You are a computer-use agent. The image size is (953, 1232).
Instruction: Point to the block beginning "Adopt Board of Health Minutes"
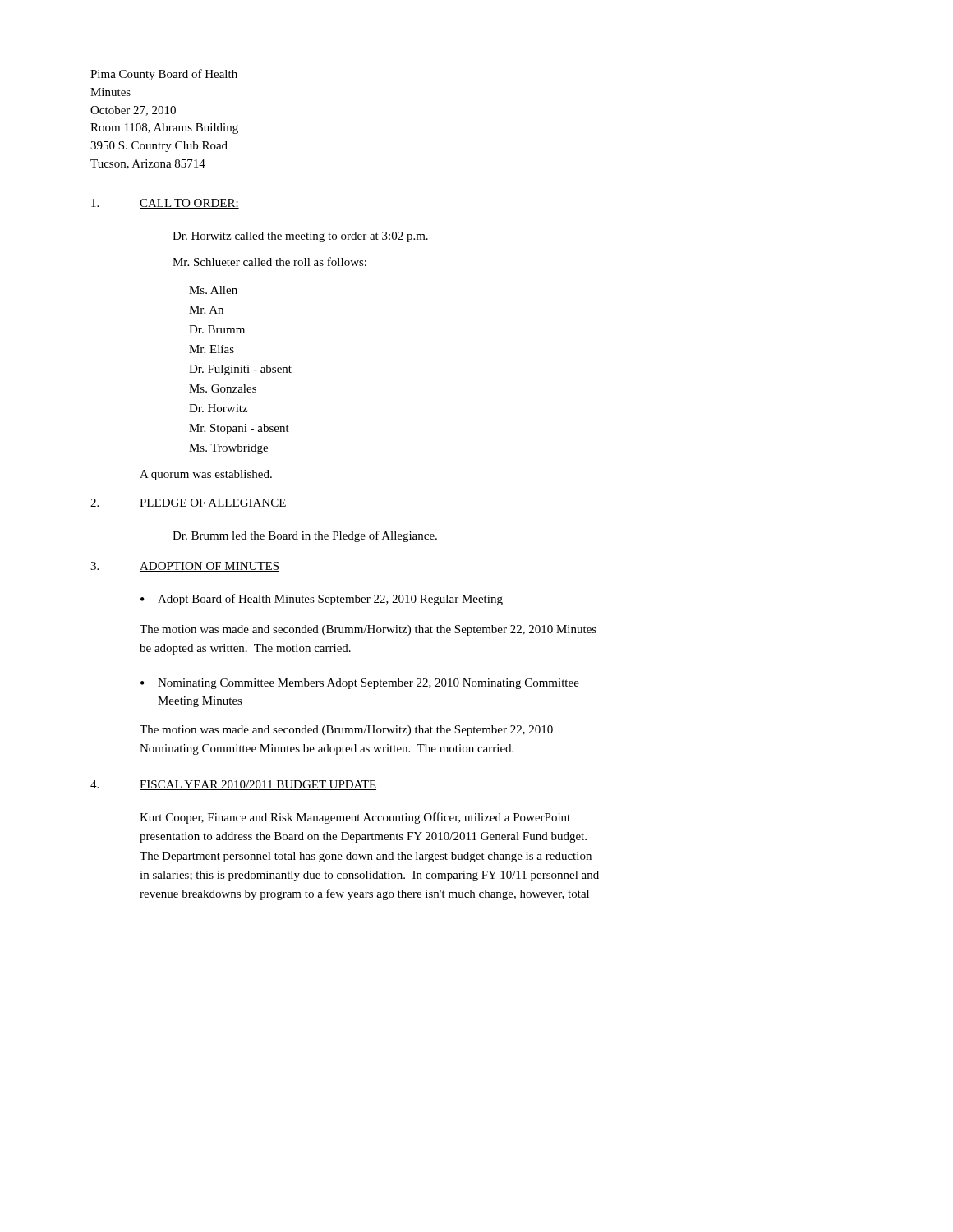tap(330, 599)
